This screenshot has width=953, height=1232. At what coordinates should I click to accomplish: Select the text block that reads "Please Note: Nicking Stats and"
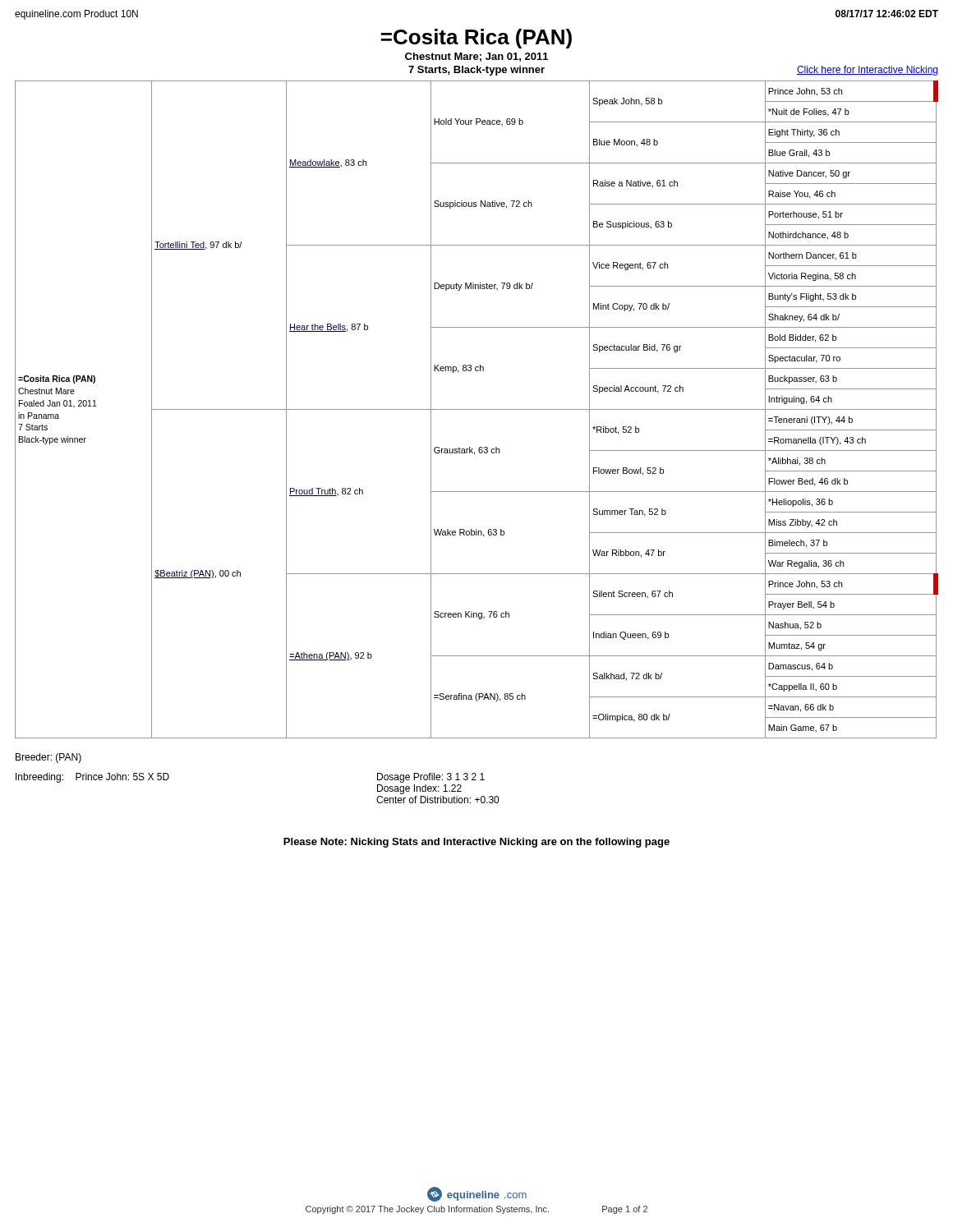[476, 841]
